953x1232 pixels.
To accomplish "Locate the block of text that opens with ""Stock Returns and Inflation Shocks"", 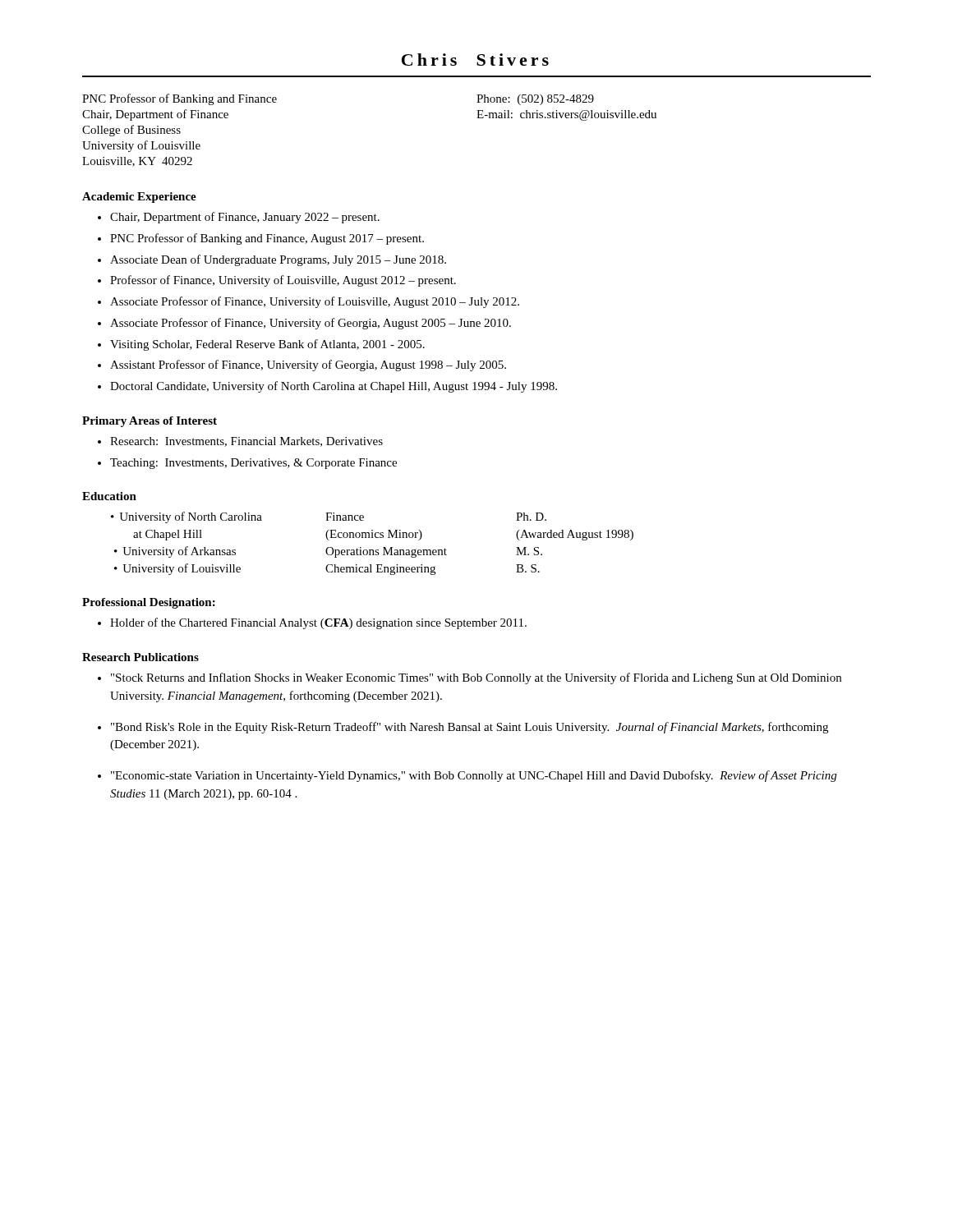I will coord(490,687).
